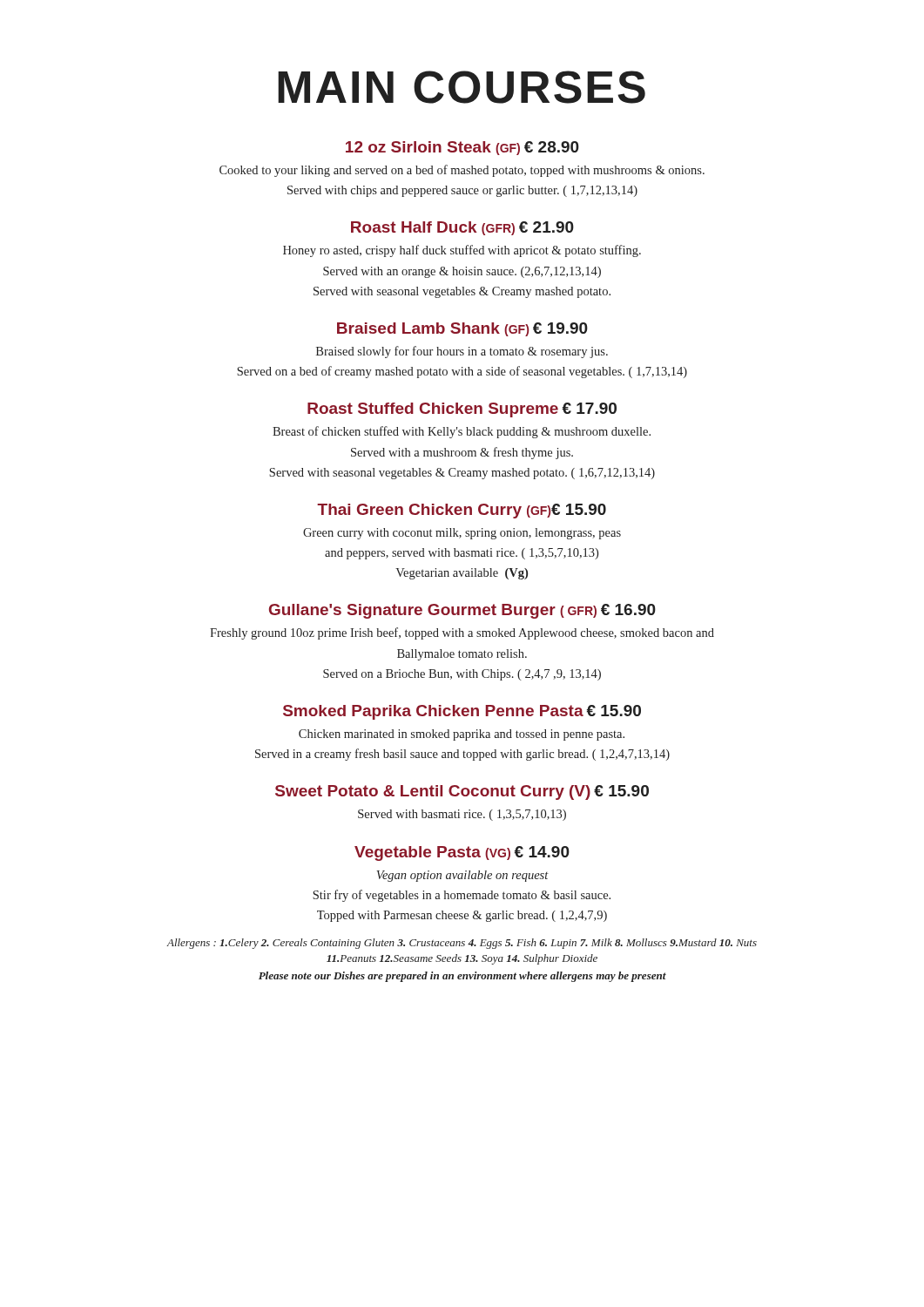924x1307 pixels.
Task: Find the section header on this page that starts "Sweet Potato & Lentil"
Action: [462, 791]
